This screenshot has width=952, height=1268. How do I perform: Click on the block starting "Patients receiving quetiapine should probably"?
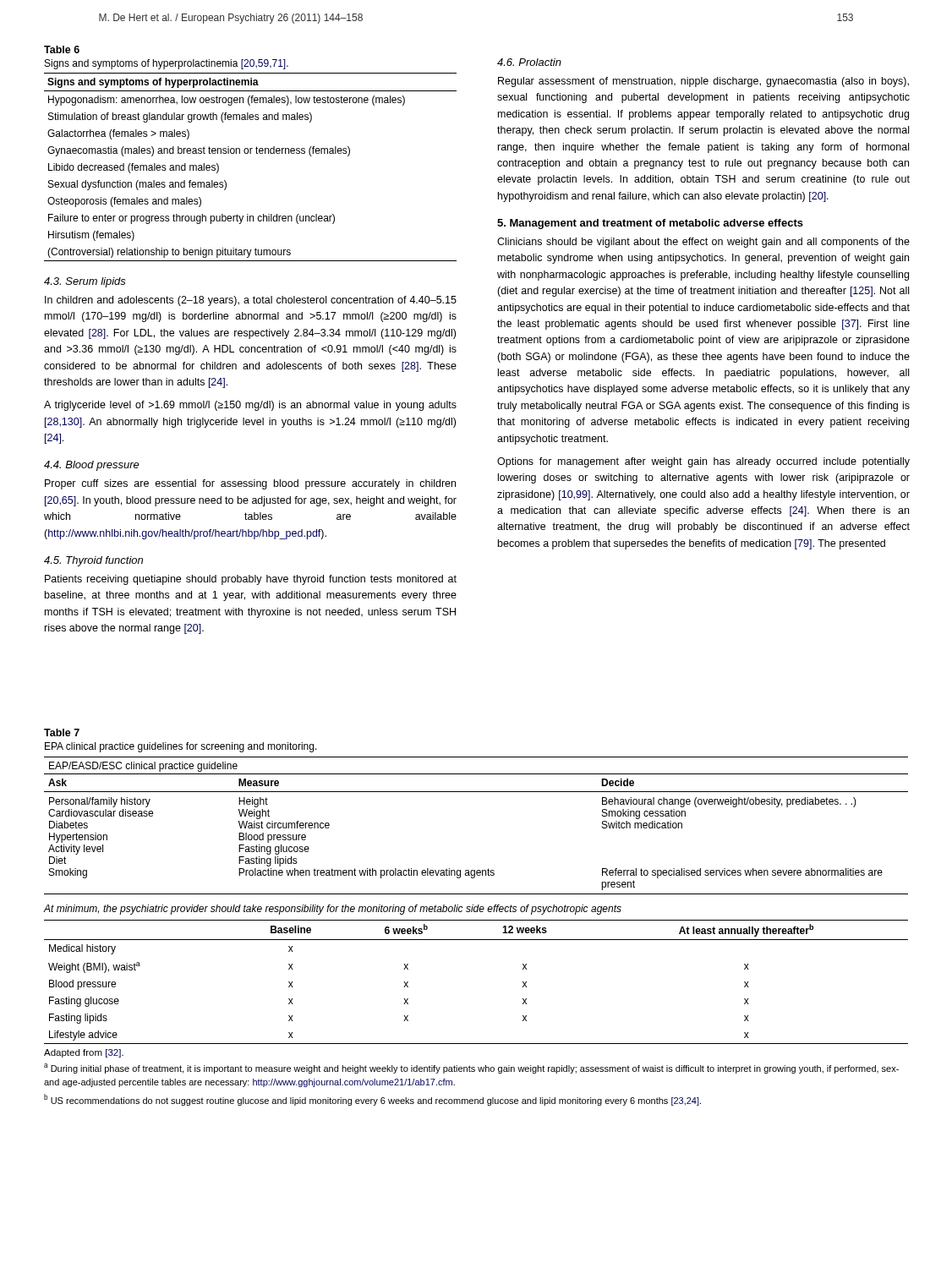point(250,604)
